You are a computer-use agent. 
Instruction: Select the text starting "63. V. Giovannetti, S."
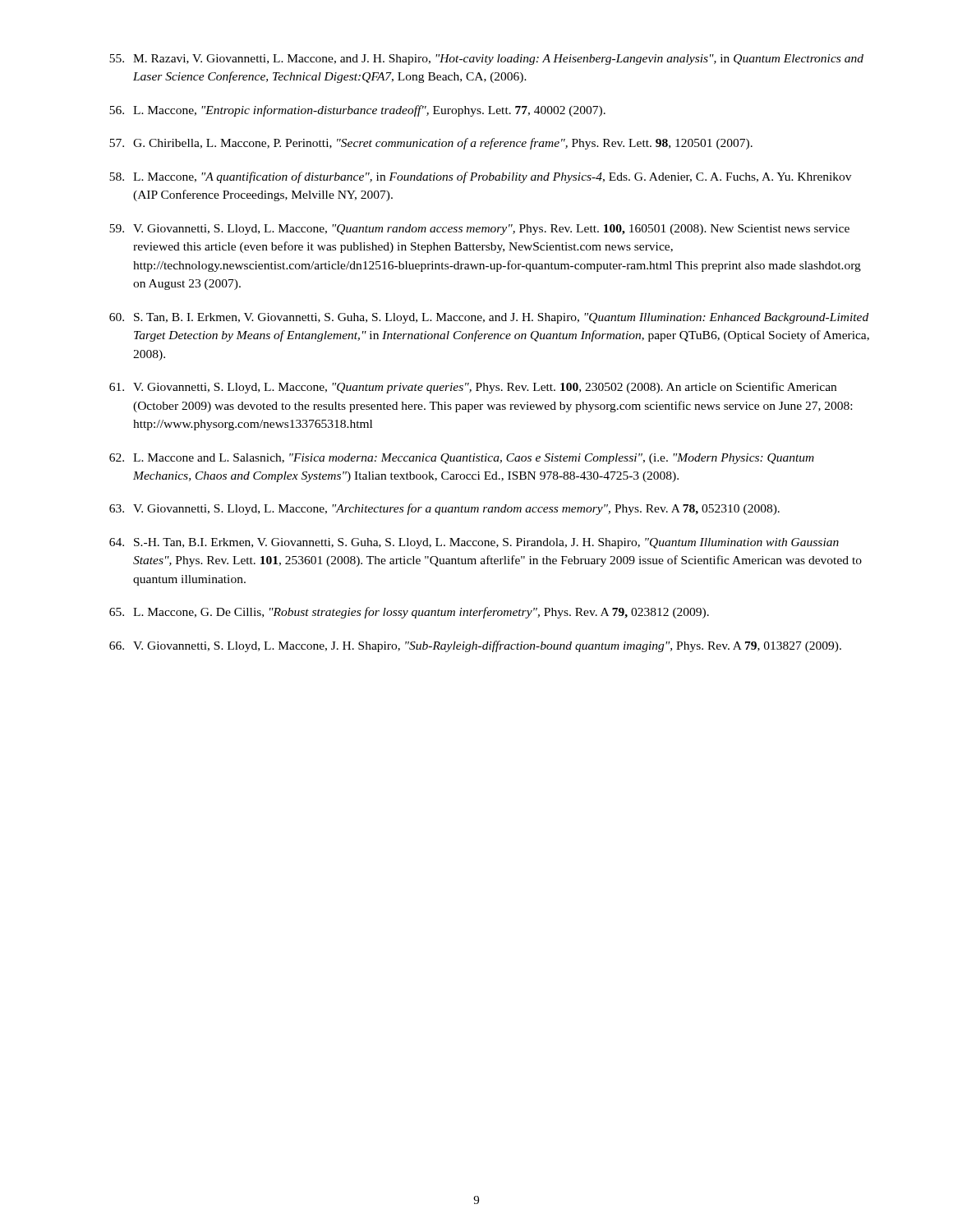tap(476, 509)
